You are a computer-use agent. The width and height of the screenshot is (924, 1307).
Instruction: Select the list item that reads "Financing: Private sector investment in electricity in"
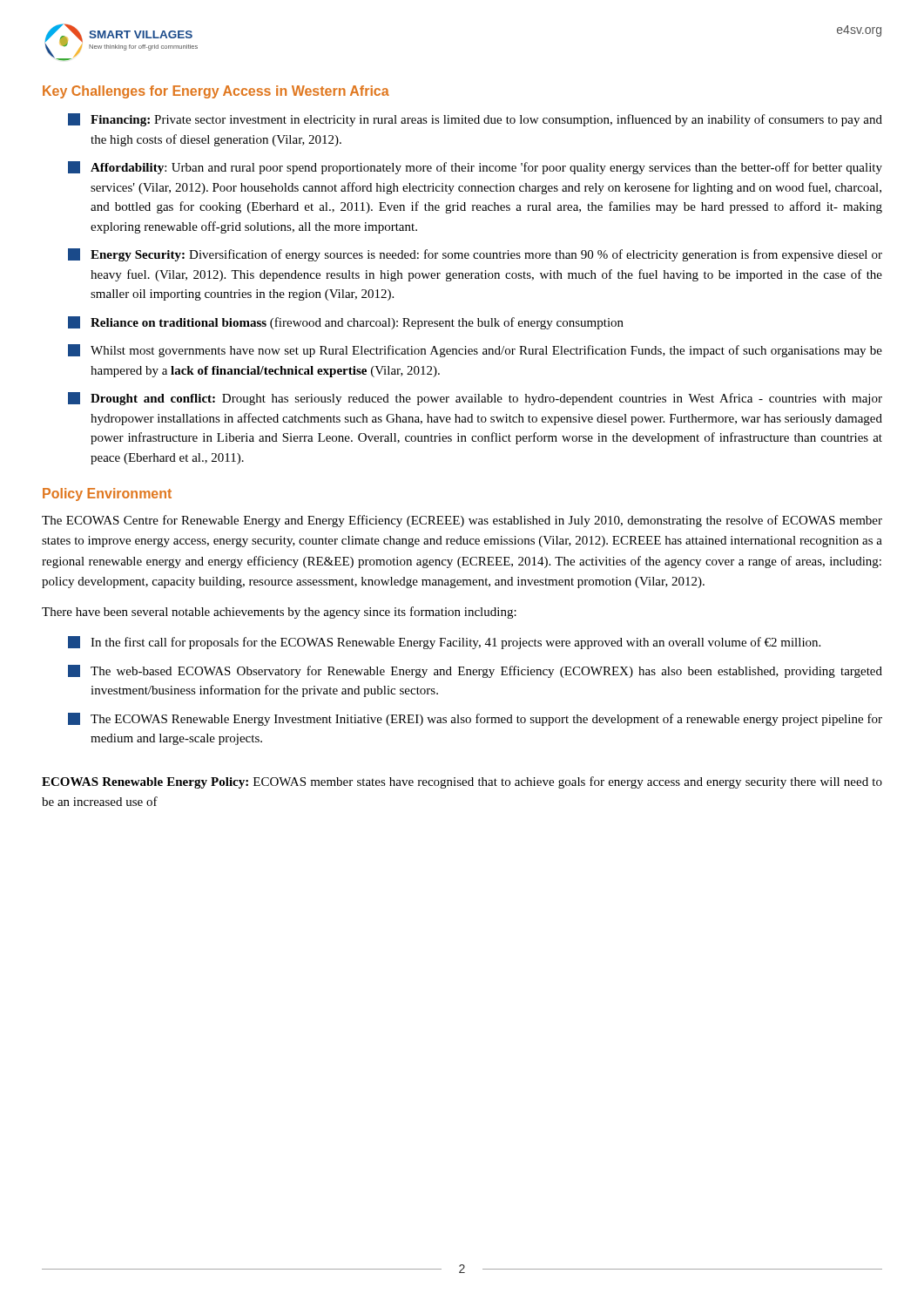click(475, 129)
